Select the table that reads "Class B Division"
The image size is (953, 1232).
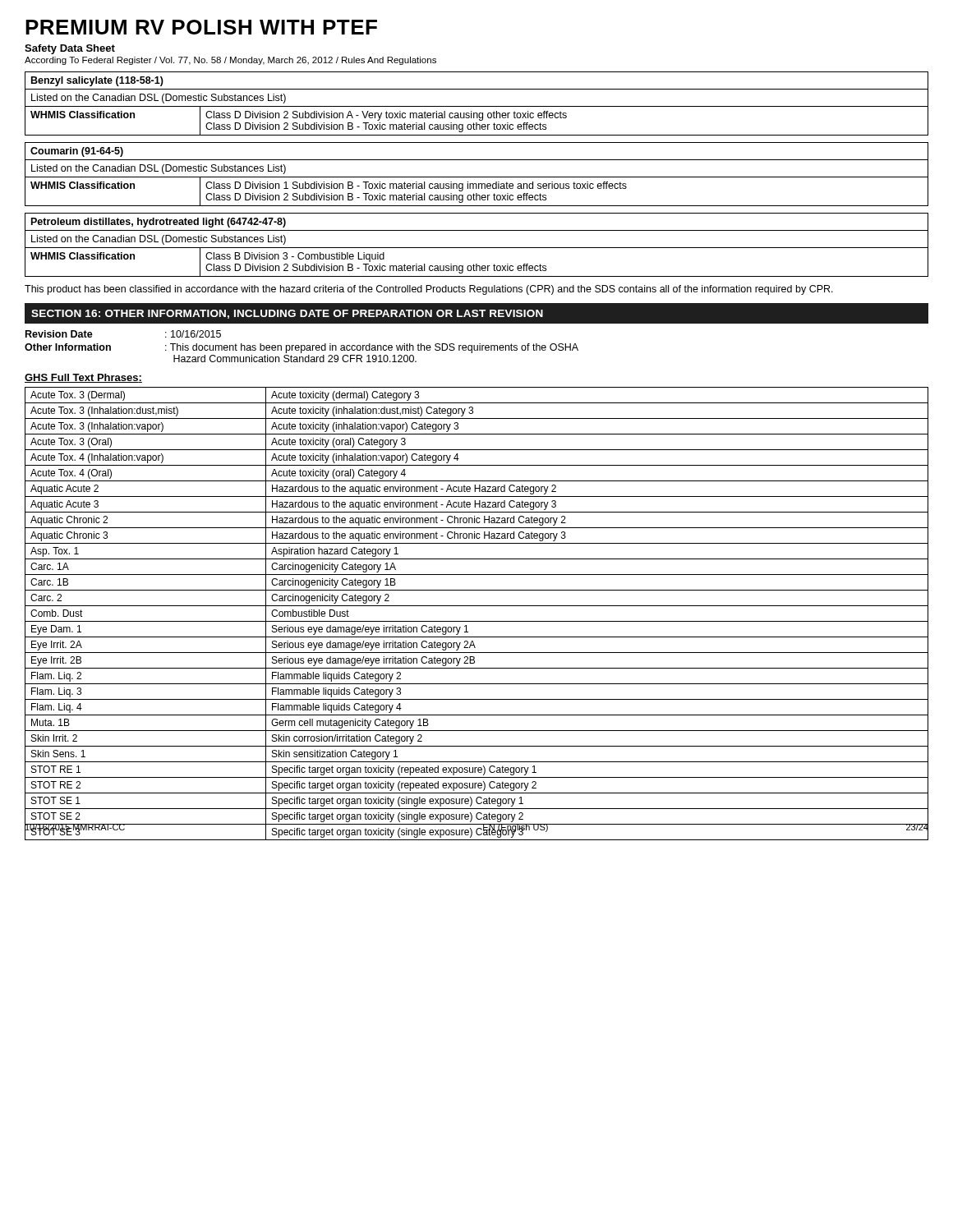click(476, 245)
